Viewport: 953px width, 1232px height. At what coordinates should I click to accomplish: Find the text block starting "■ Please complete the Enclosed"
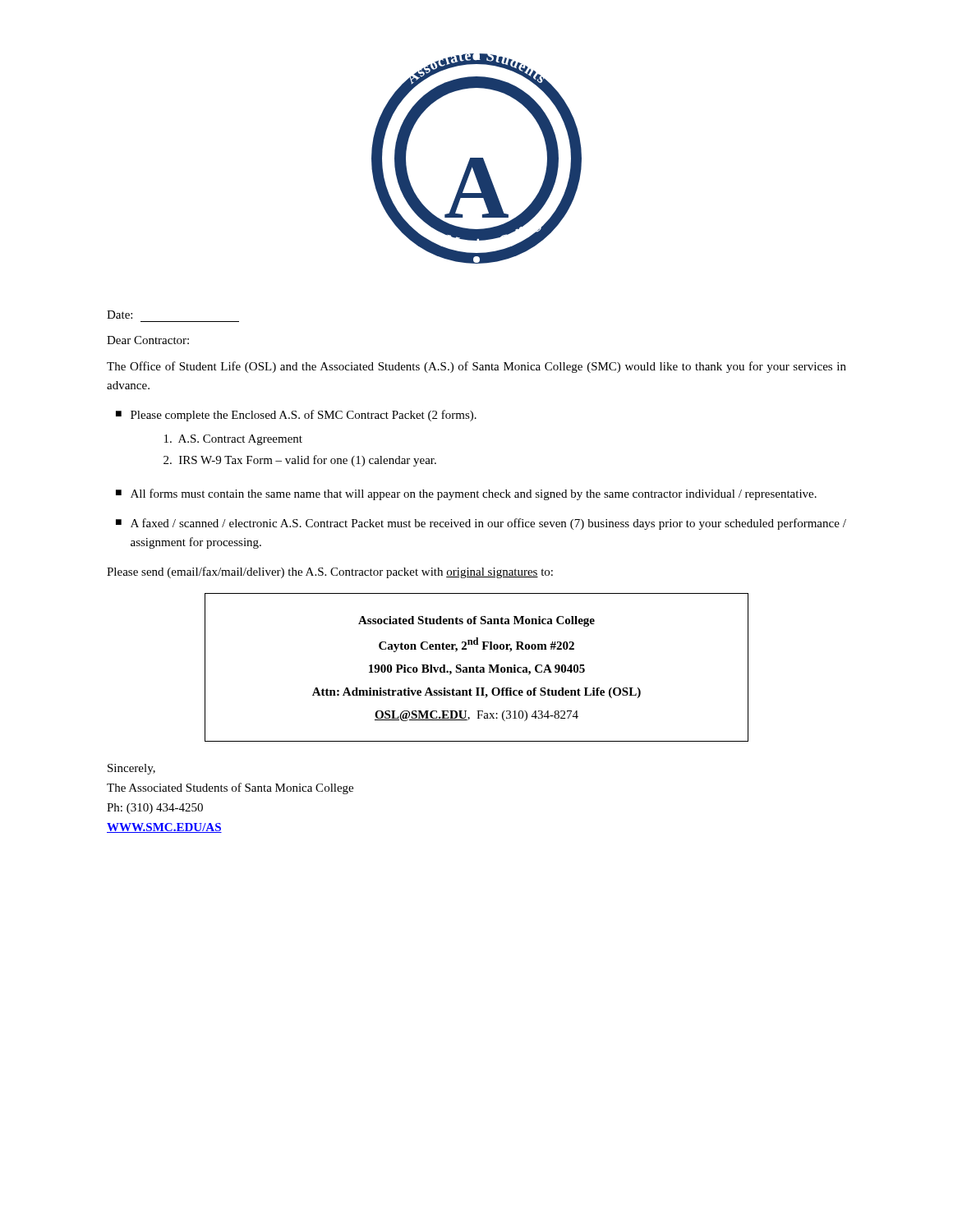click(x=296, y=416)
